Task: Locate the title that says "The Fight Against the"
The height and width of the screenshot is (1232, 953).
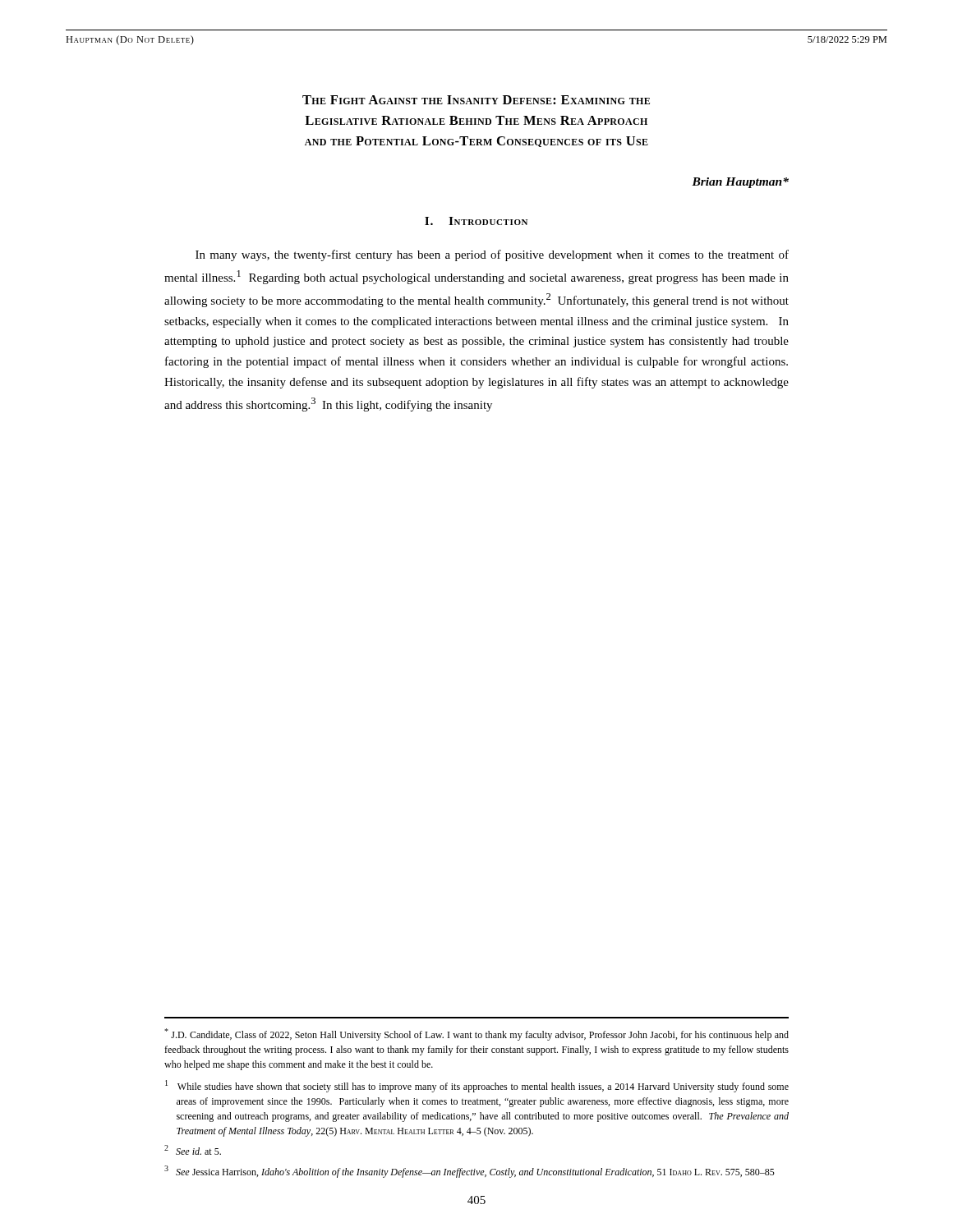Action: [476, 120]
